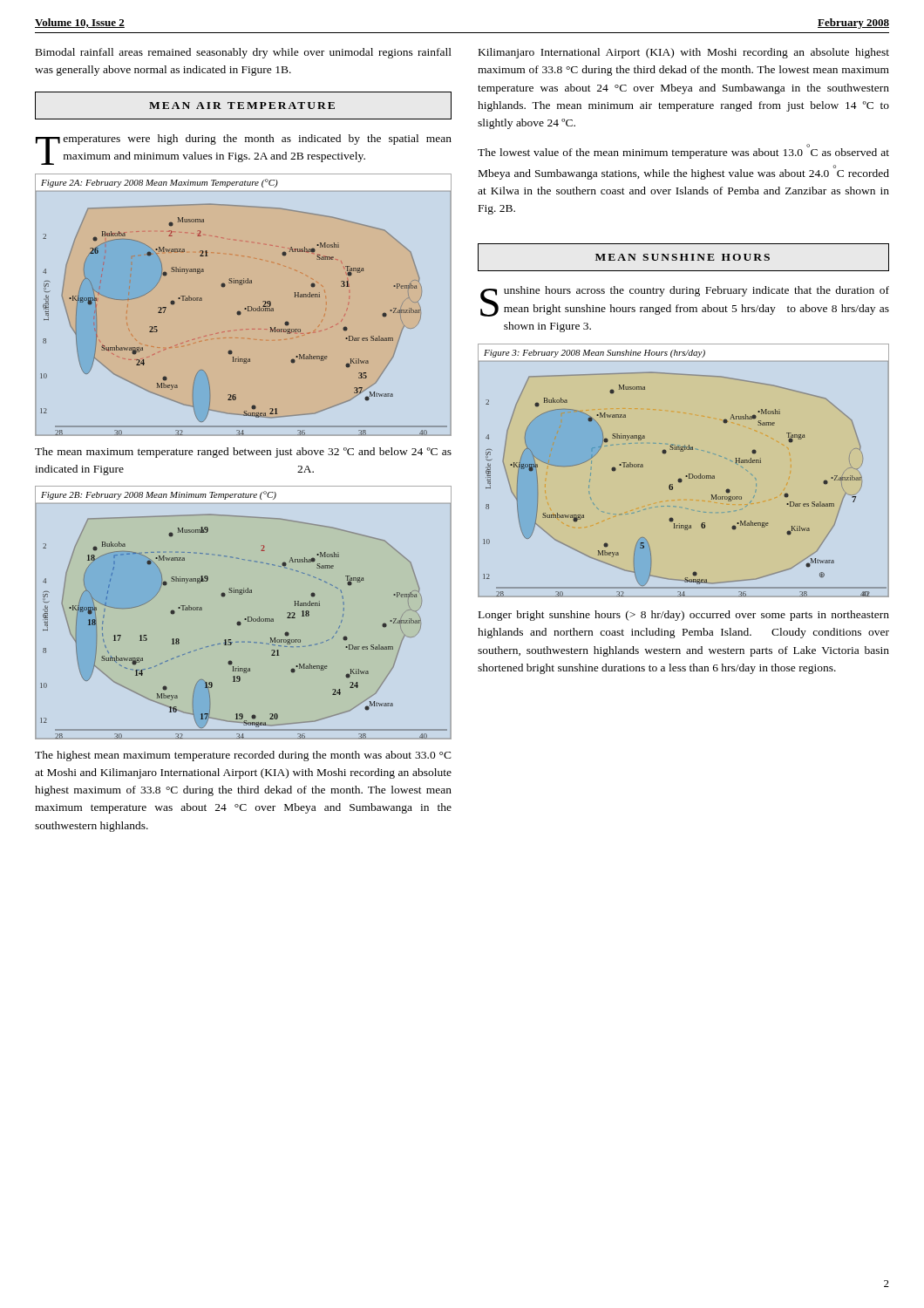Navigate to the element starting "The highest mean maximum temperature recorded during"
The width and height of the screenshot is (924, 1308).
coord(243,790)
